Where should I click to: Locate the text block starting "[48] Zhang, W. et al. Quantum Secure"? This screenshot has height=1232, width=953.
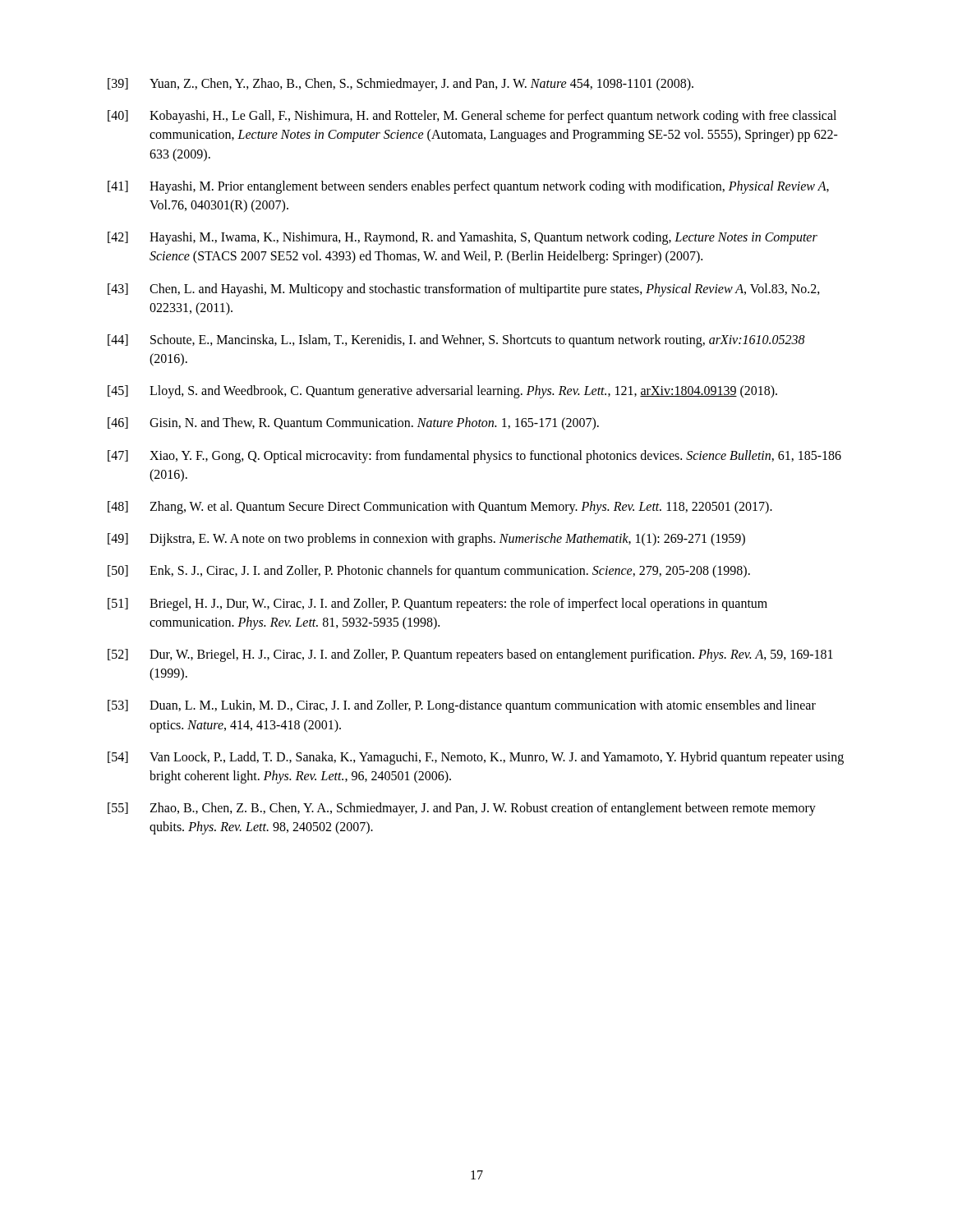(x=476, y=506)
